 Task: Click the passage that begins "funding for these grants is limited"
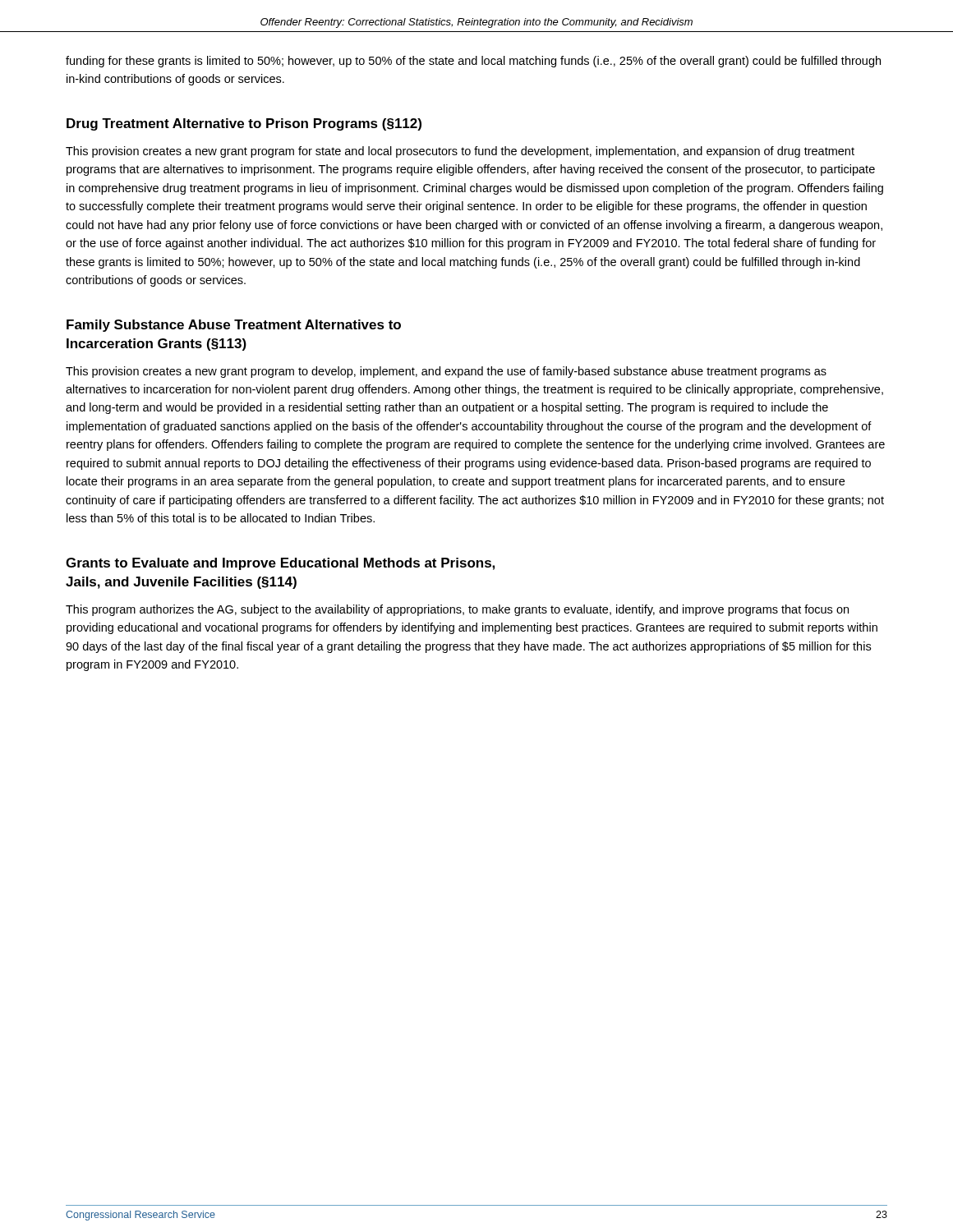(x=474, y=70)
